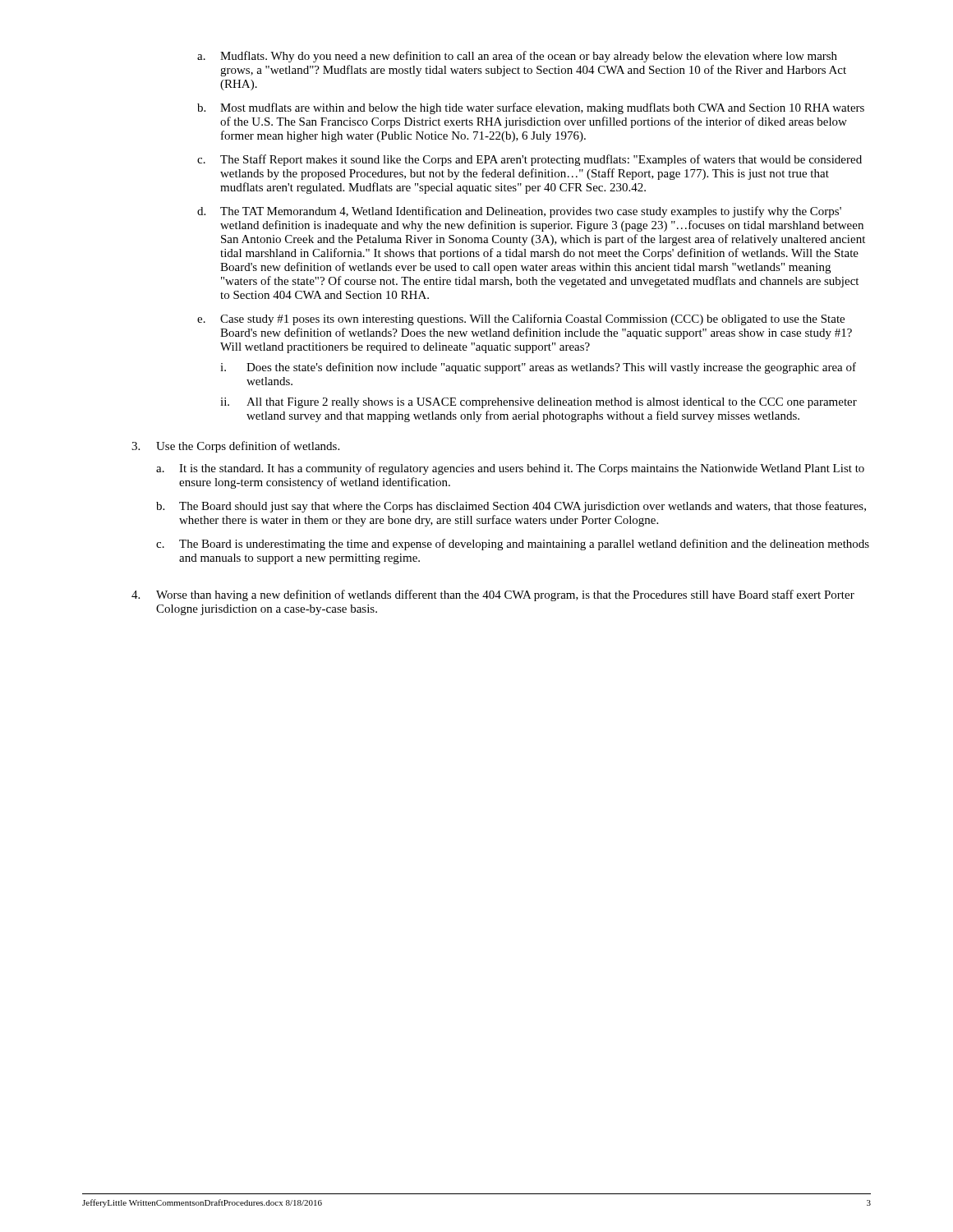The width and height of the screenshot is (953, 1232).
Task: Click on the list item that says "4. Worse than having a new definition"
Action: coord(501,602)
